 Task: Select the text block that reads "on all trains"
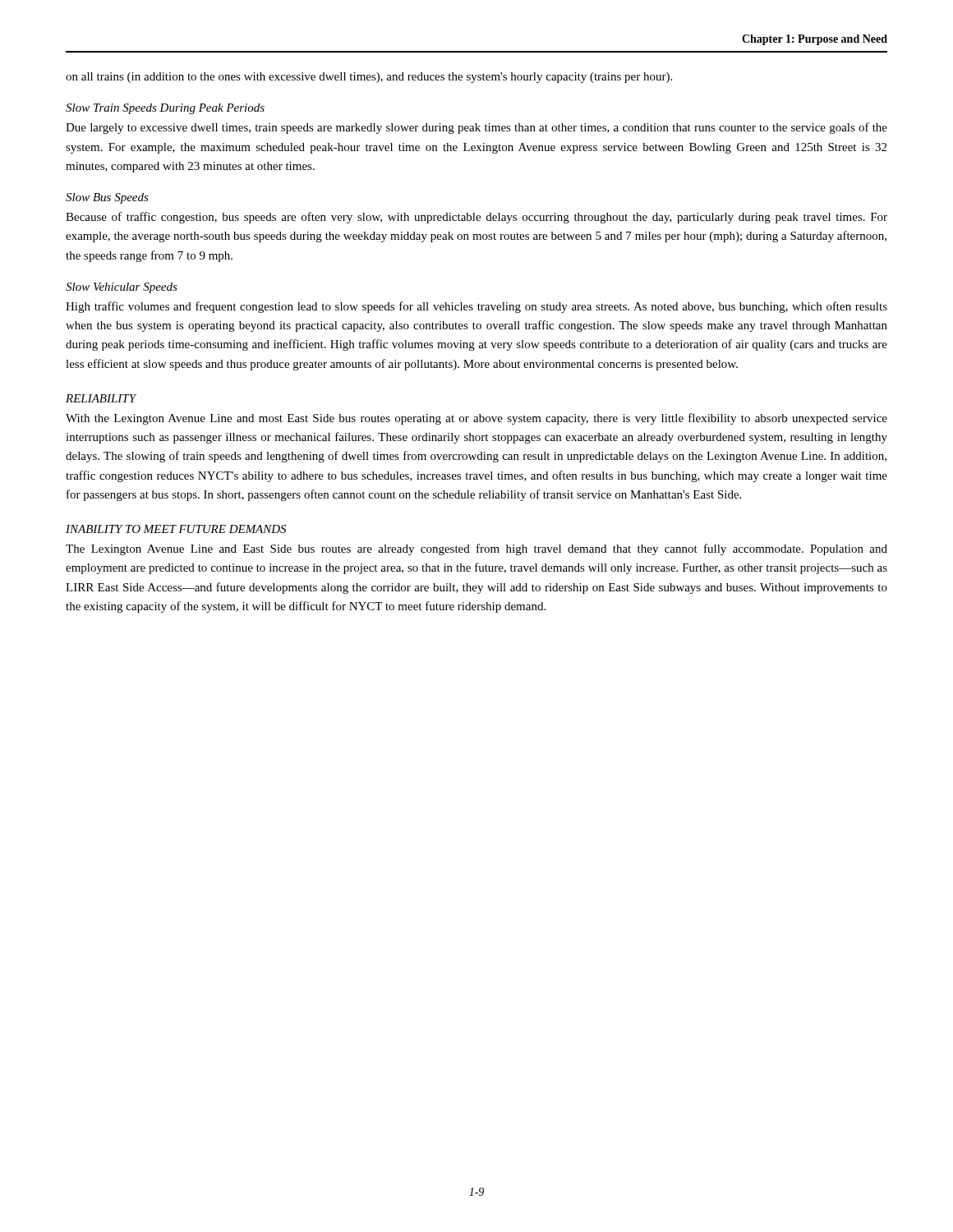click(x=476, y=77)
